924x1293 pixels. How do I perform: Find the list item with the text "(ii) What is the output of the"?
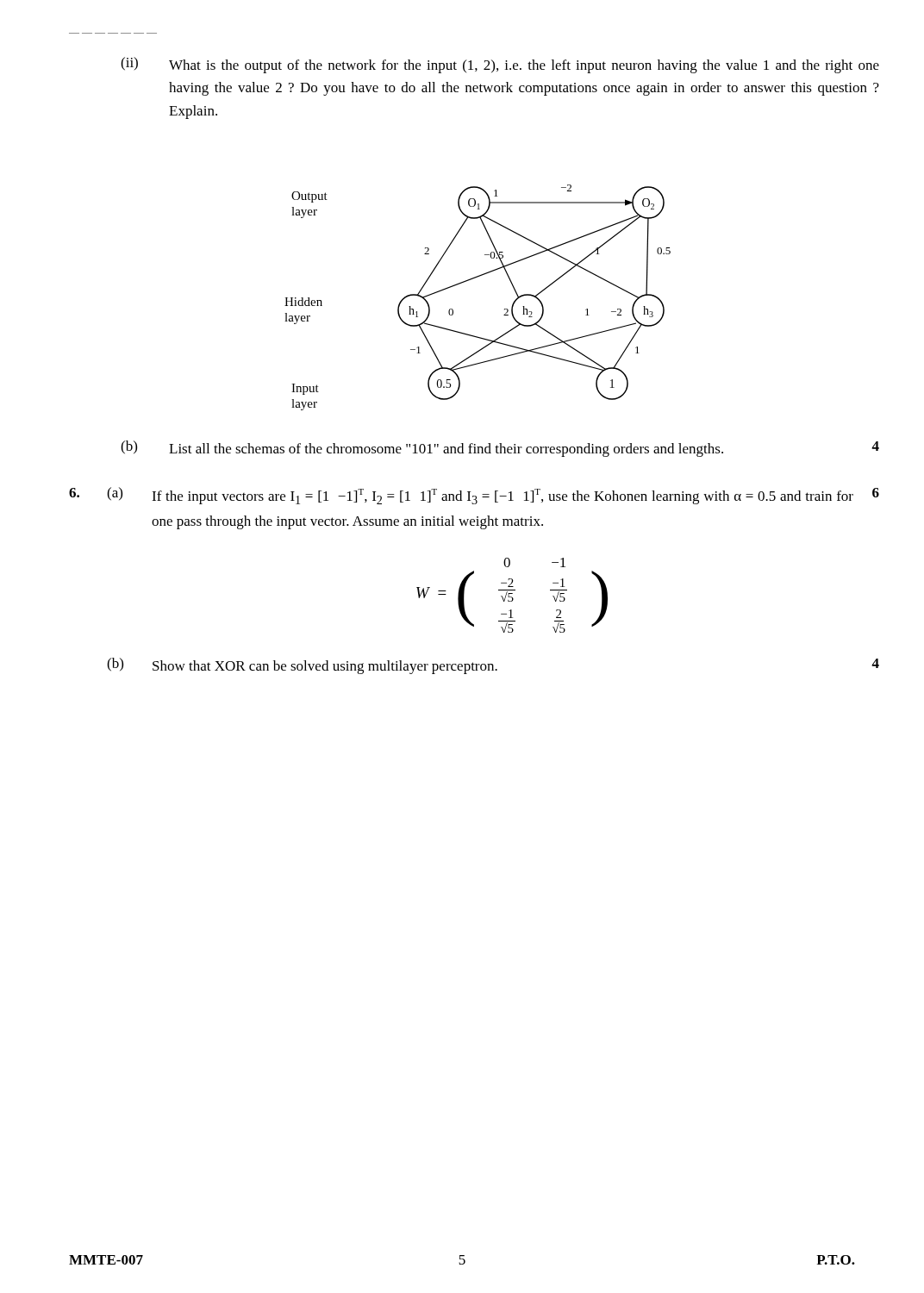click(500, 88)
